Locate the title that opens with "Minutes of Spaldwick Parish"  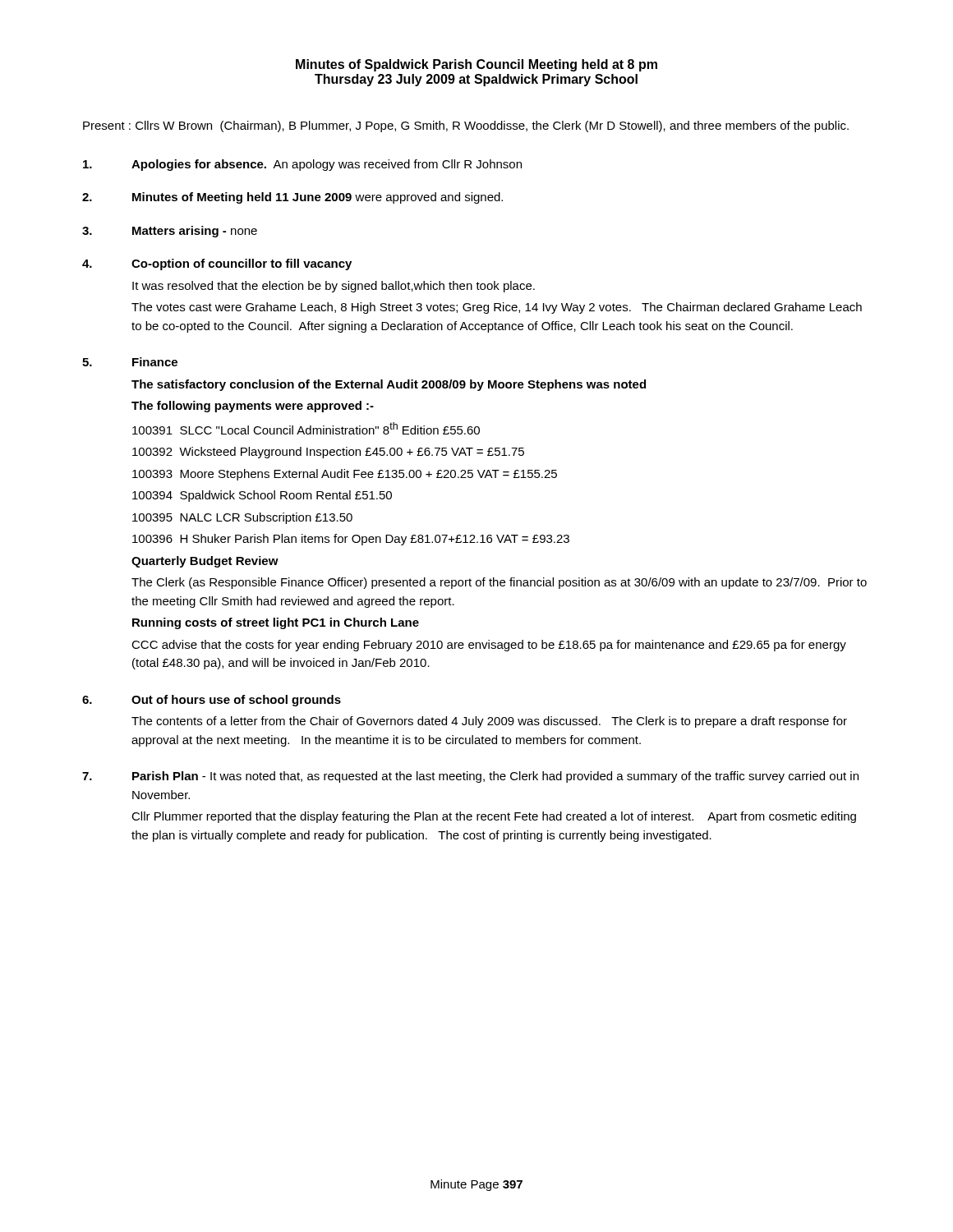[476, 72]
